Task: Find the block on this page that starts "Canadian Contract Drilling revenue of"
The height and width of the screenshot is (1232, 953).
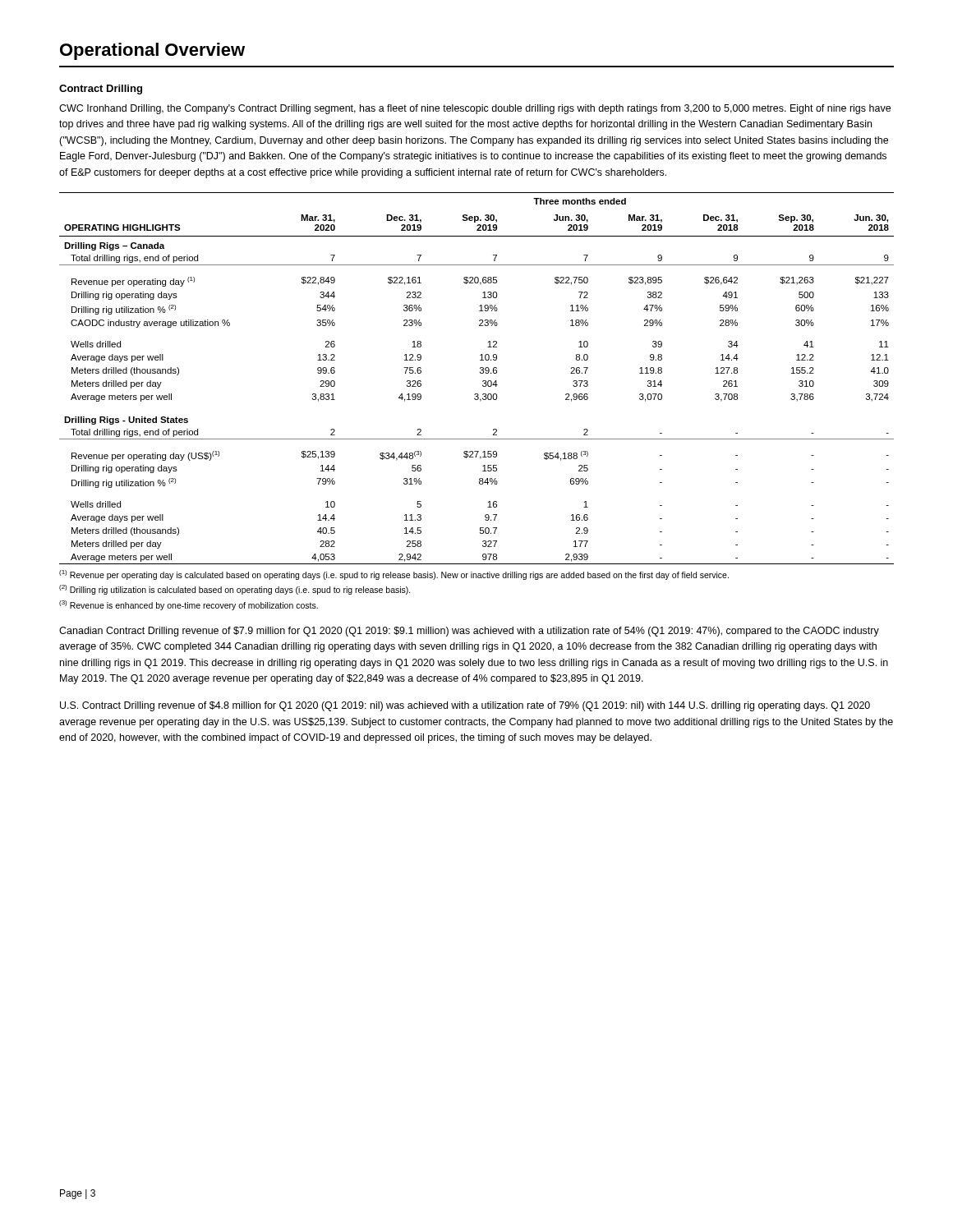Action: pos(476,655)
